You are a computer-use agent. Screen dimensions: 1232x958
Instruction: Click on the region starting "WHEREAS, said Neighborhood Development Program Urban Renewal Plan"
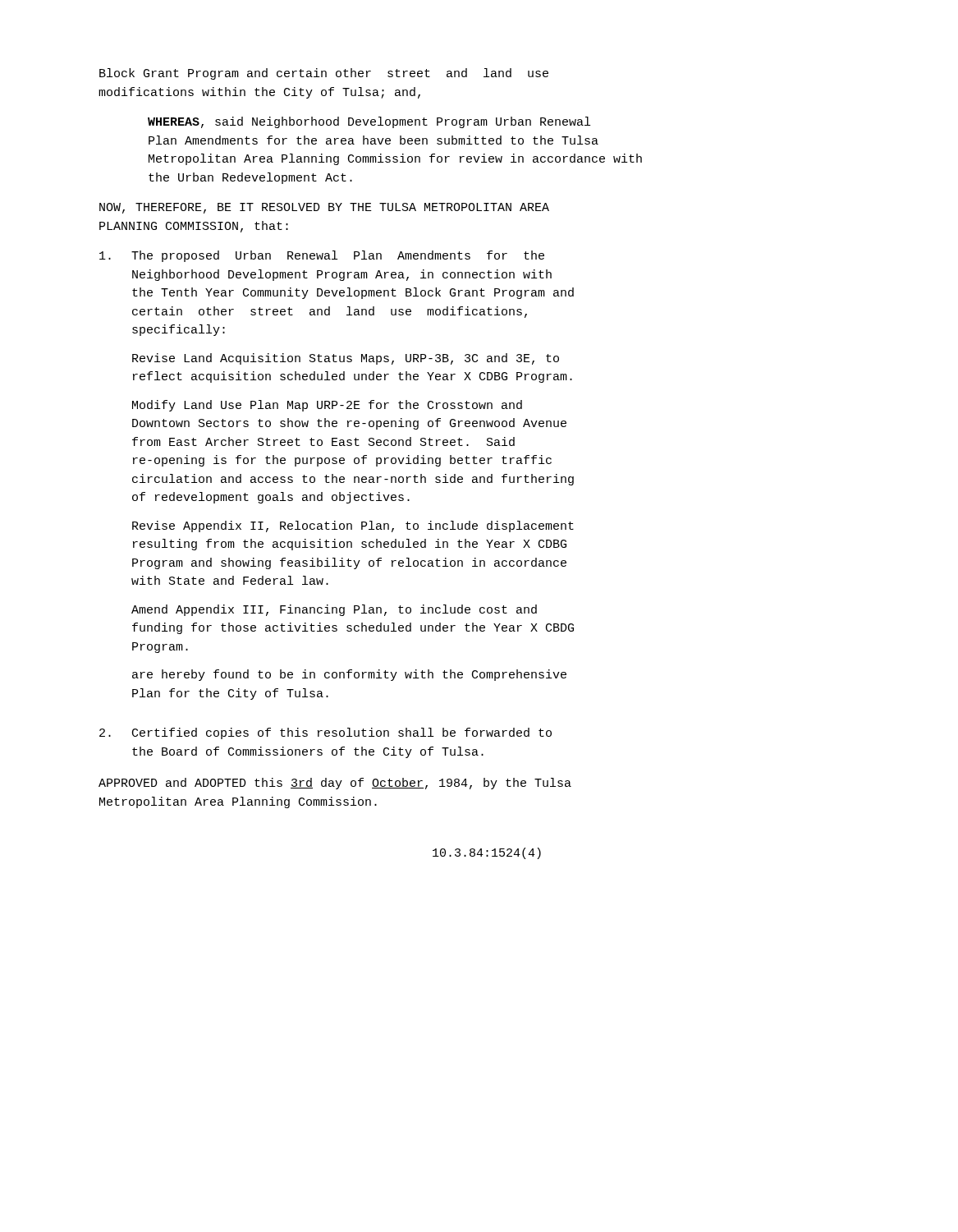(x=395, y=150)
